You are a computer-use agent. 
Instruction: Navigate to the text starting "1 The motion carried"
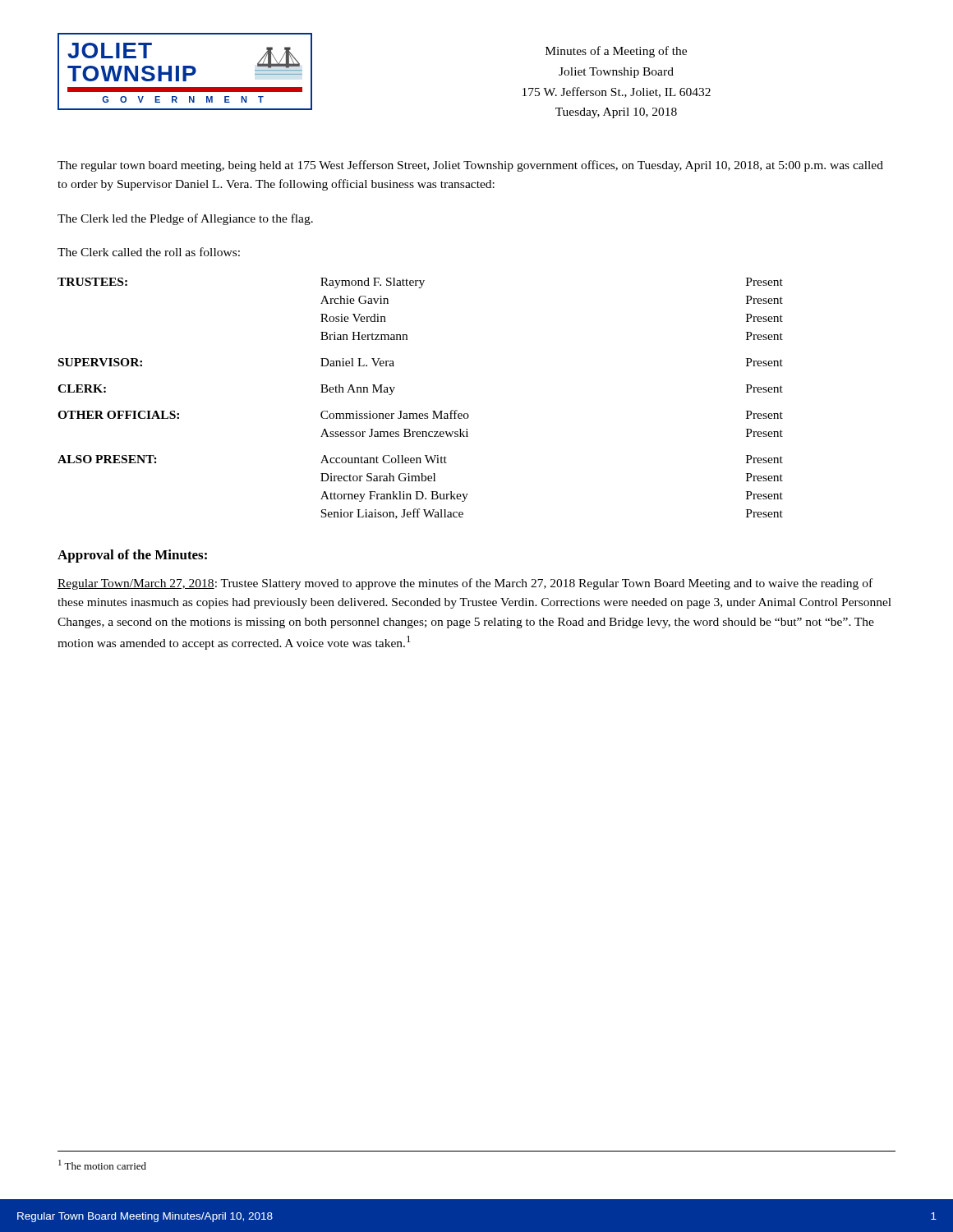pos(102,1165)
